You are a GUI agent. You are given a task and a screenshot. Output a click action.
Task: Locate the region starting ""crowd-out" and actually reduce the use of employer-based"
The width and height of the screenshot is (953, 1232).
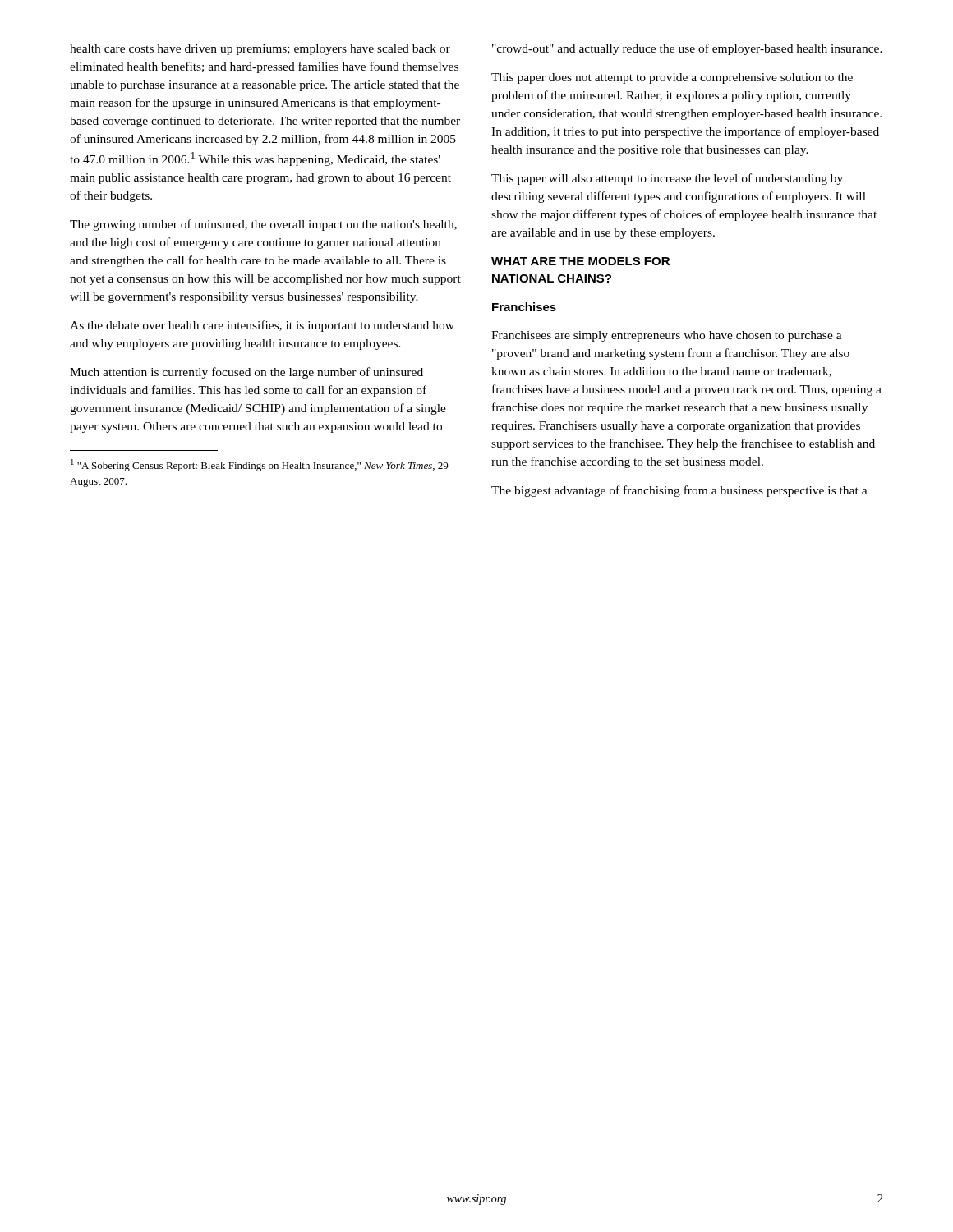coord(687,48)
